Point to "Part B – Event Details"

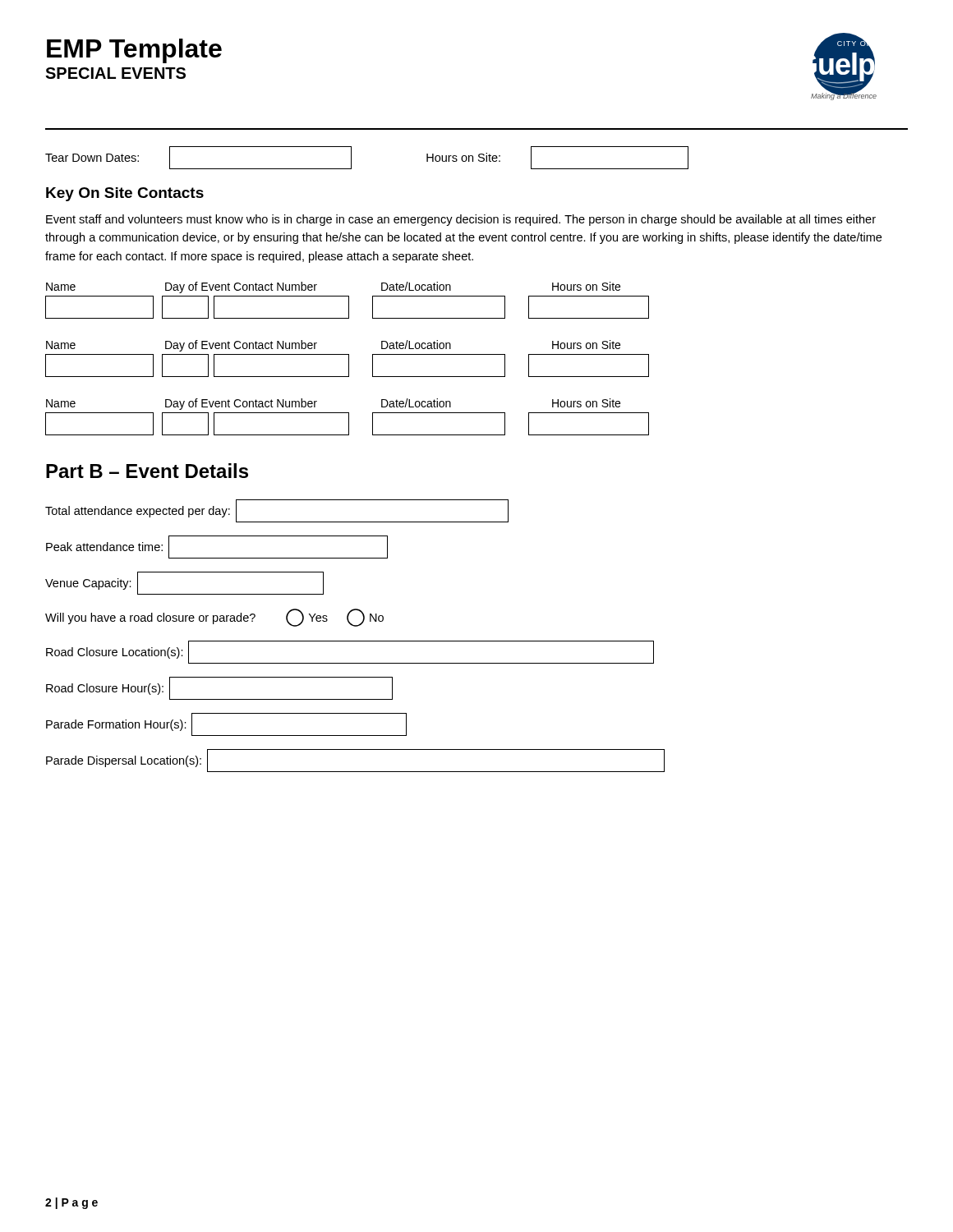(x=147, y=471)
